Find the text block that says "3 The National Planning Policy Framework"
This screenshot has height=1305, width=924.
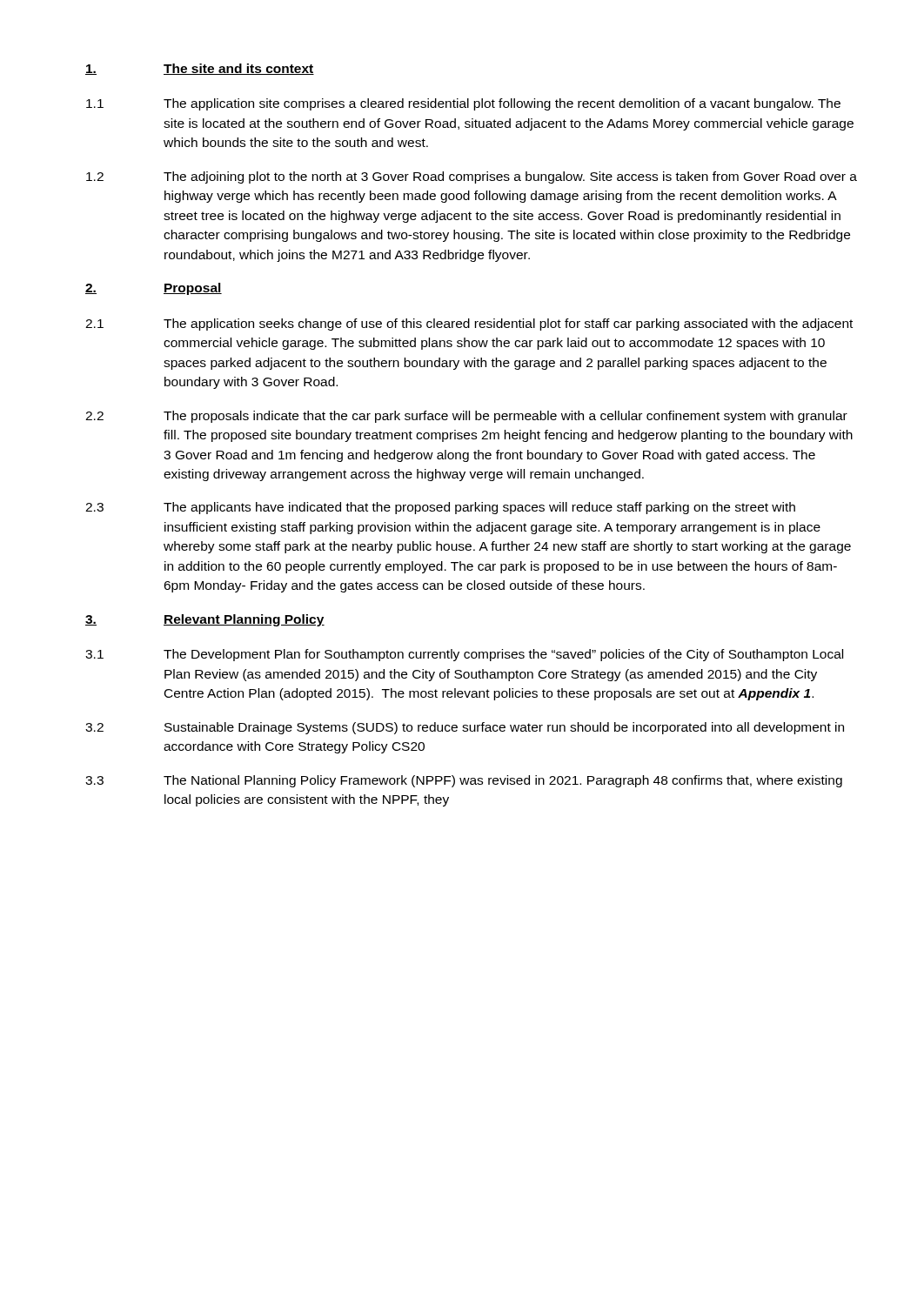(x=473, y=790)
